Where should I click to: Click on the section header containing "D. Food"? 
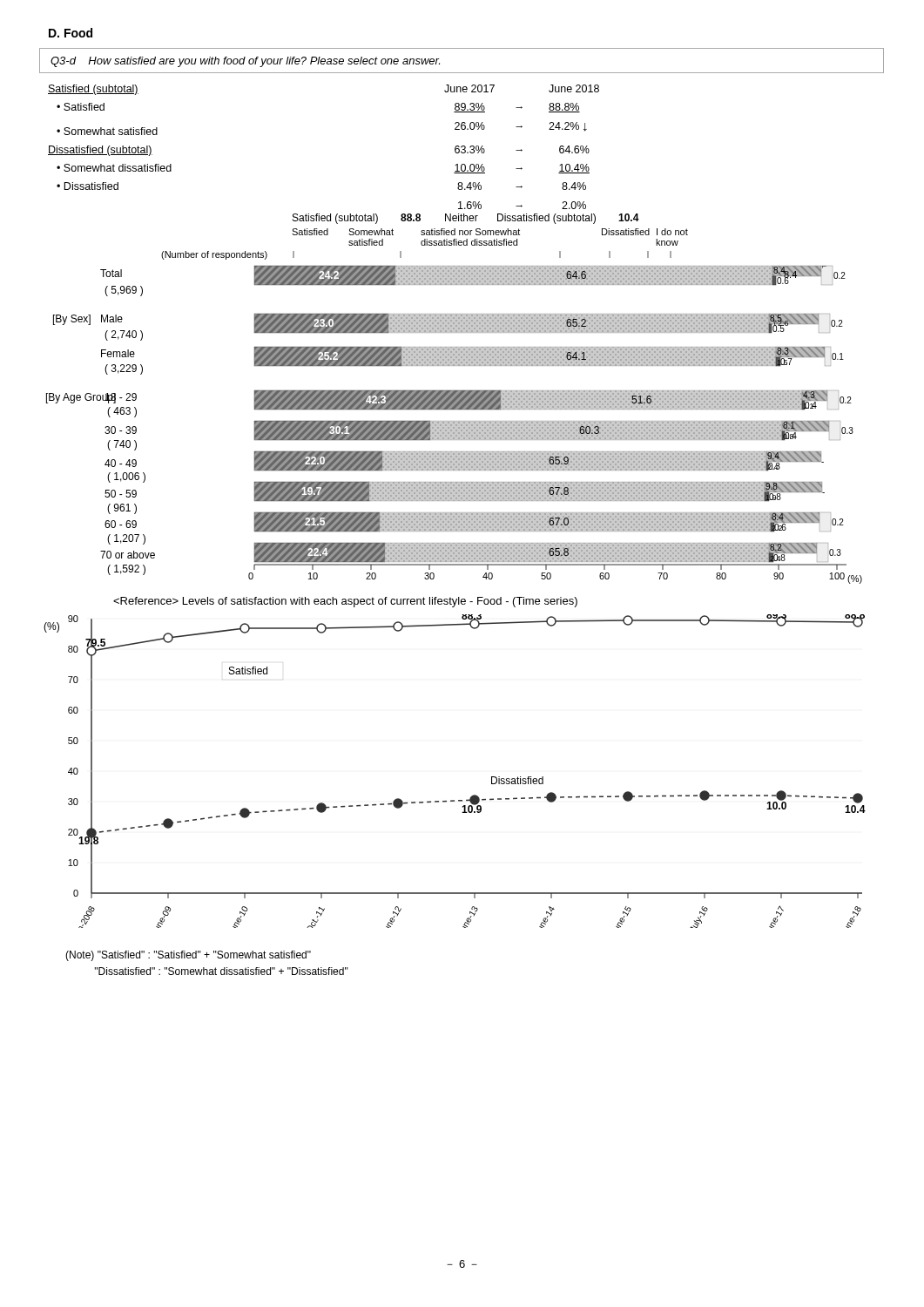(x=71, y=33)
